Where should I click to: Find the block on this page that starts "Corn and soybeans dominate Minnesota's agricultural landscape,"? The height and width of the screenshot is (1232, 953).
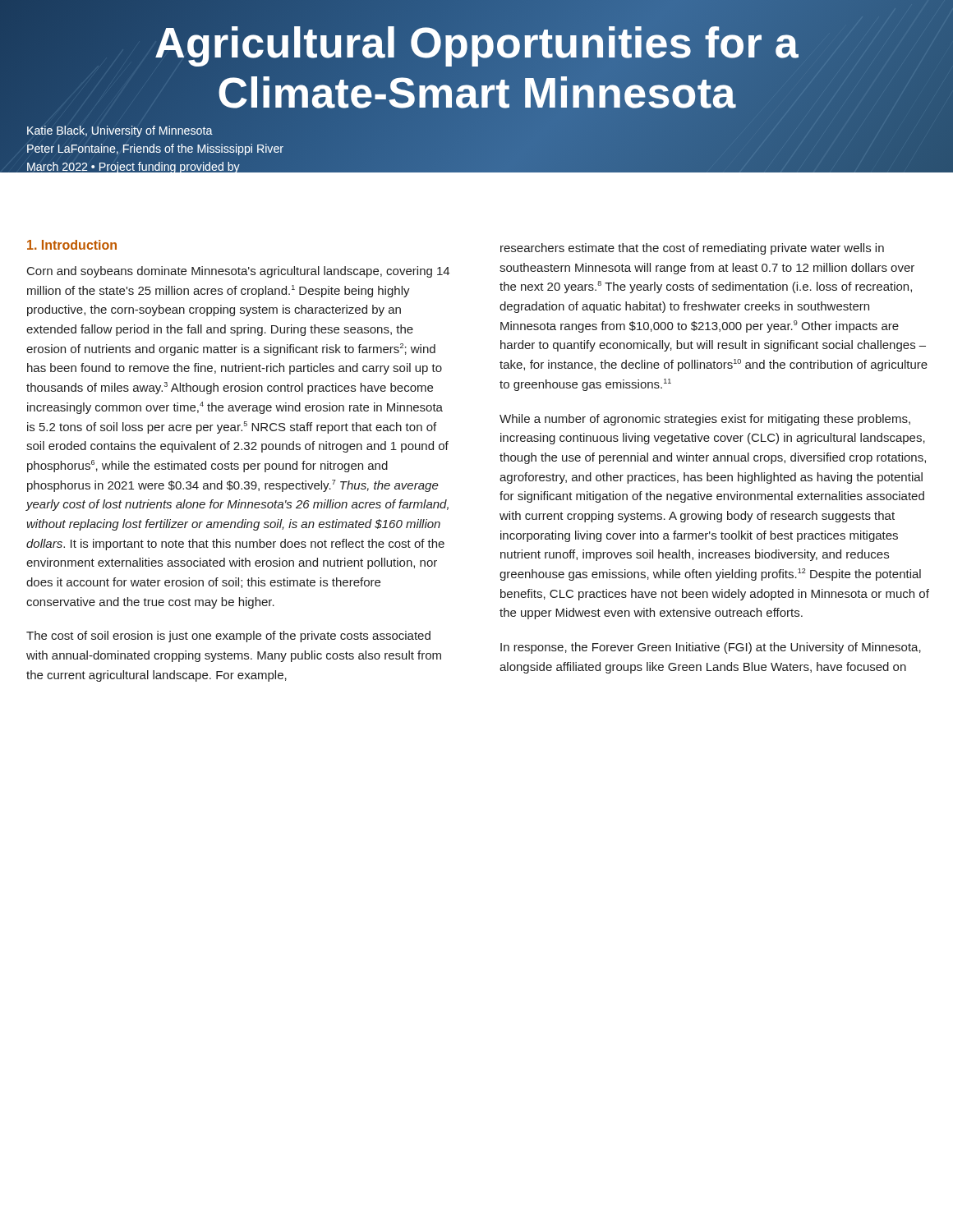(238, 436)
